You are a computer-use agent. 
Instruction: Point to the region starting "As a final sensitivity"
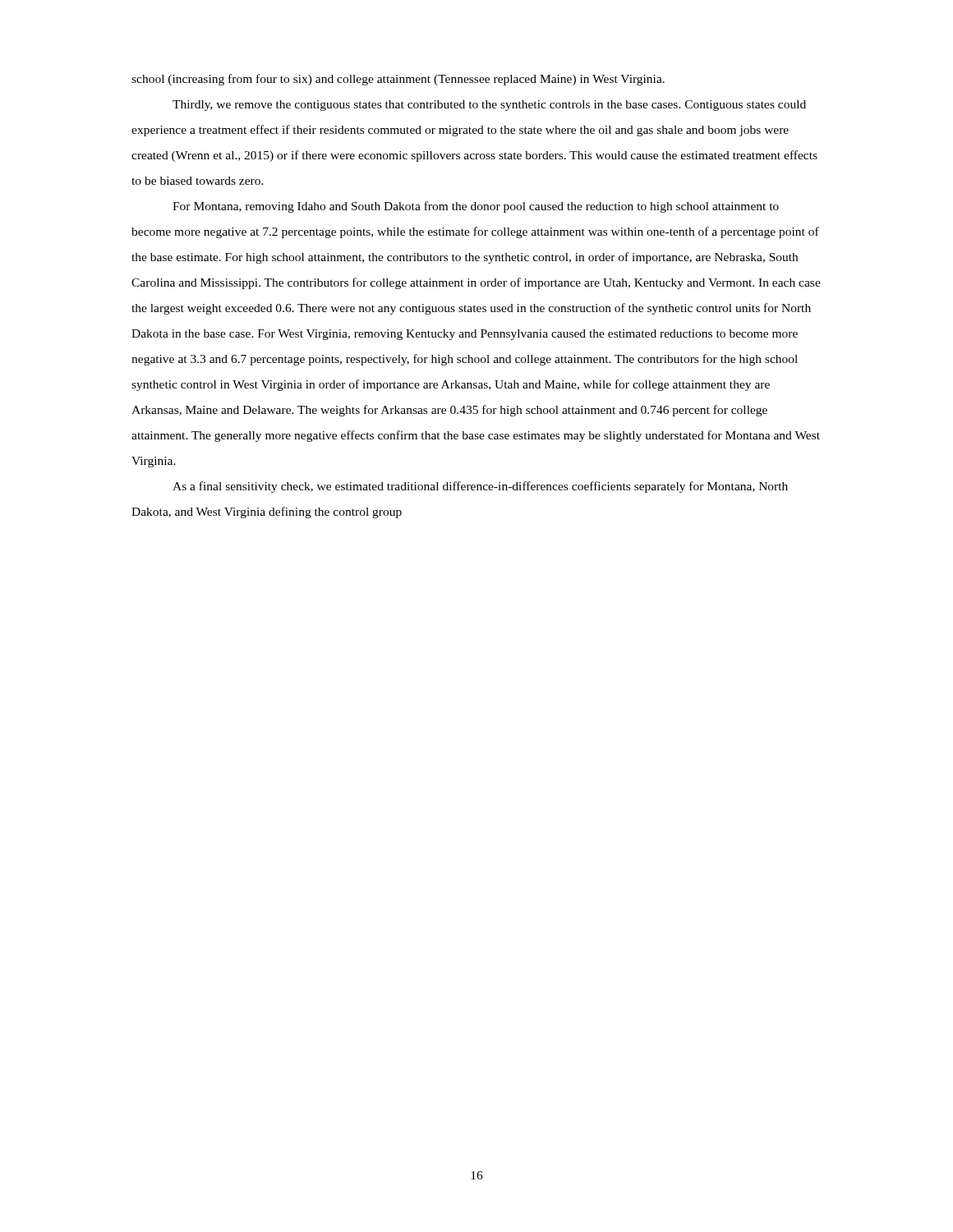(x=460, y=499)
